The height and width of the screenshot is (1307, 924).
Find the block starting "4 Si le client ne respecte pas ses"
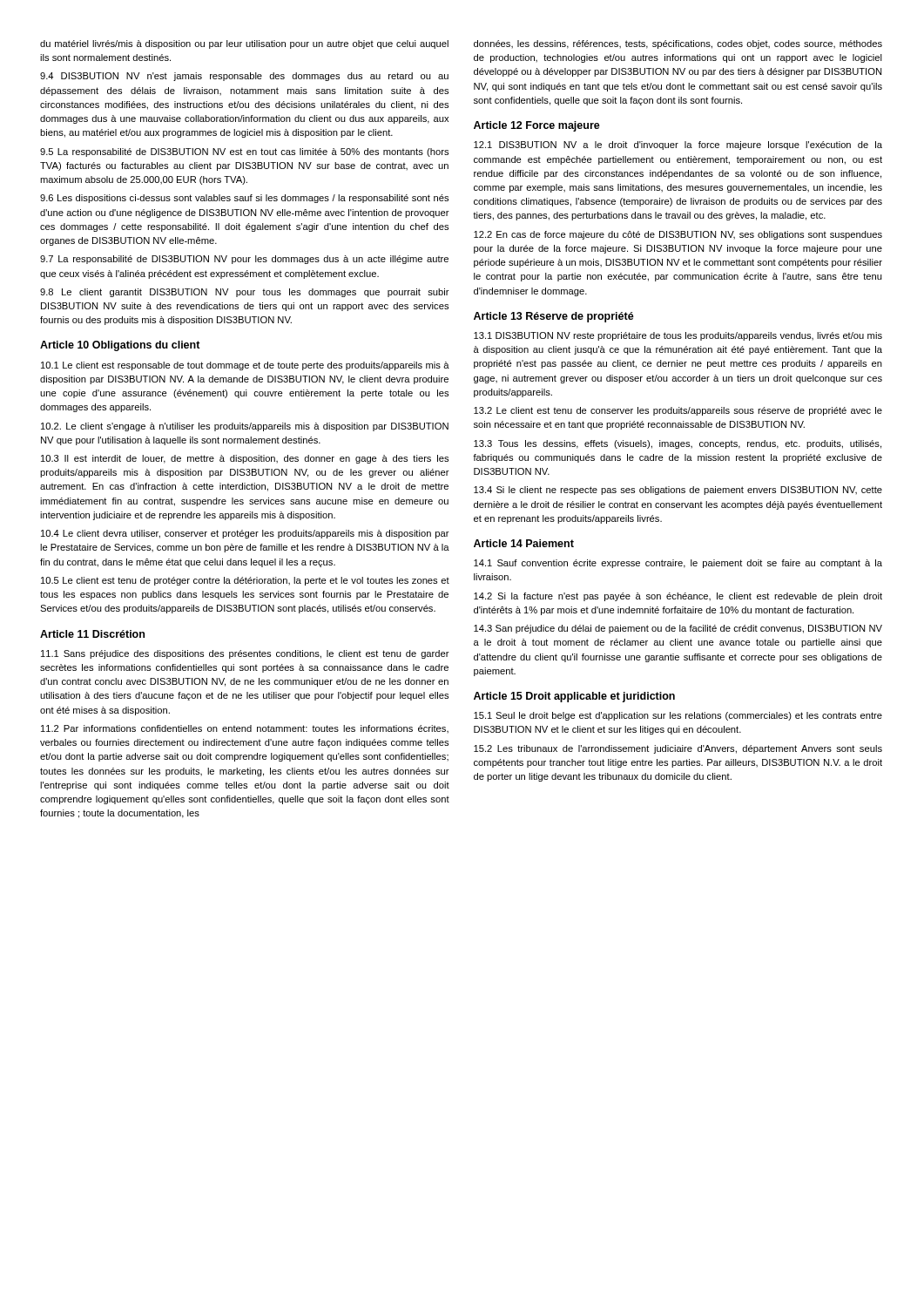[678, 504]
